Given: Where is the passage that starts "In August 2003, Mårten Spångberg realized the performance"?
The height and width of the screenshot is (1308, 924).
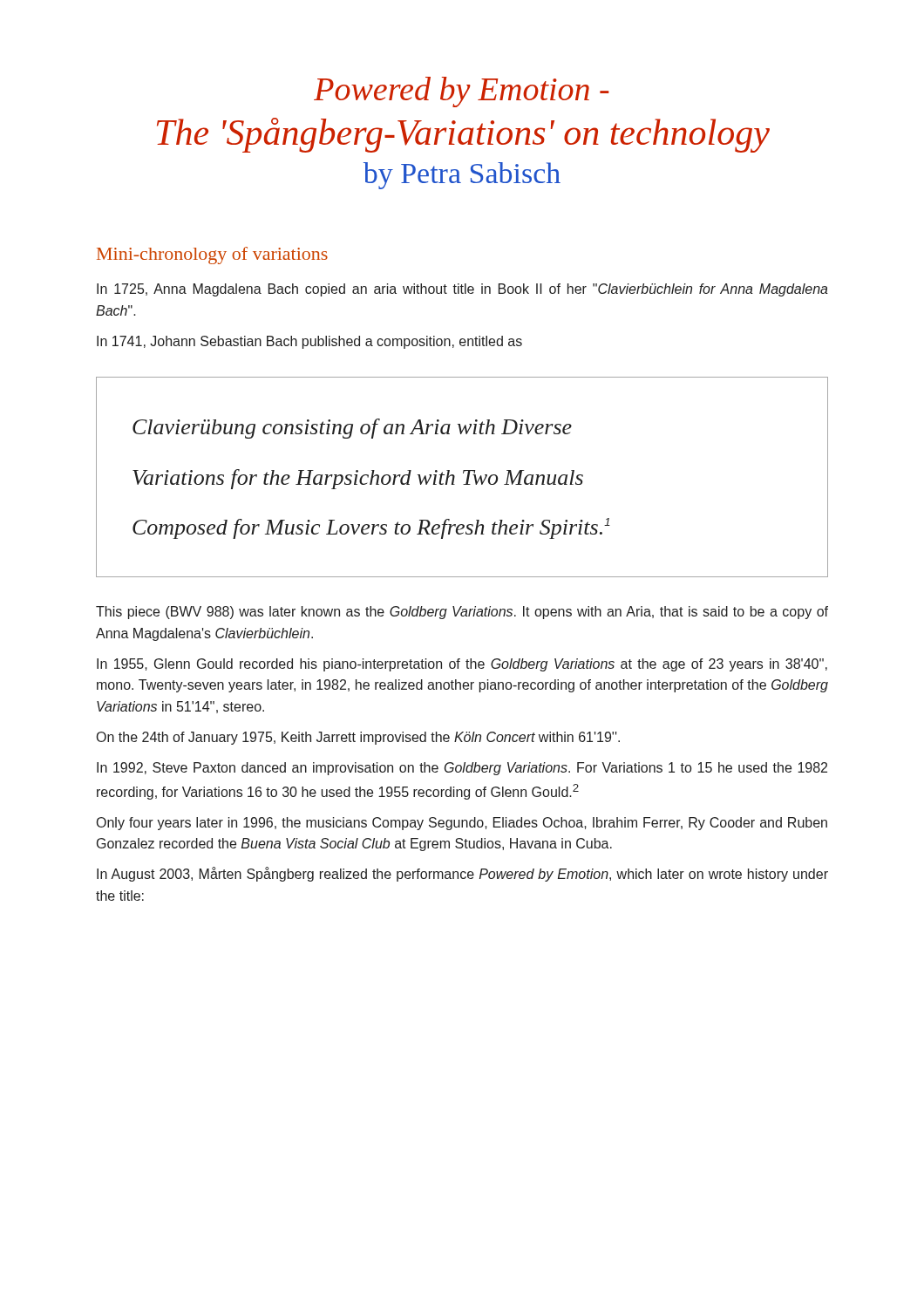Looking at the screenshot, I should click(462, 885).
